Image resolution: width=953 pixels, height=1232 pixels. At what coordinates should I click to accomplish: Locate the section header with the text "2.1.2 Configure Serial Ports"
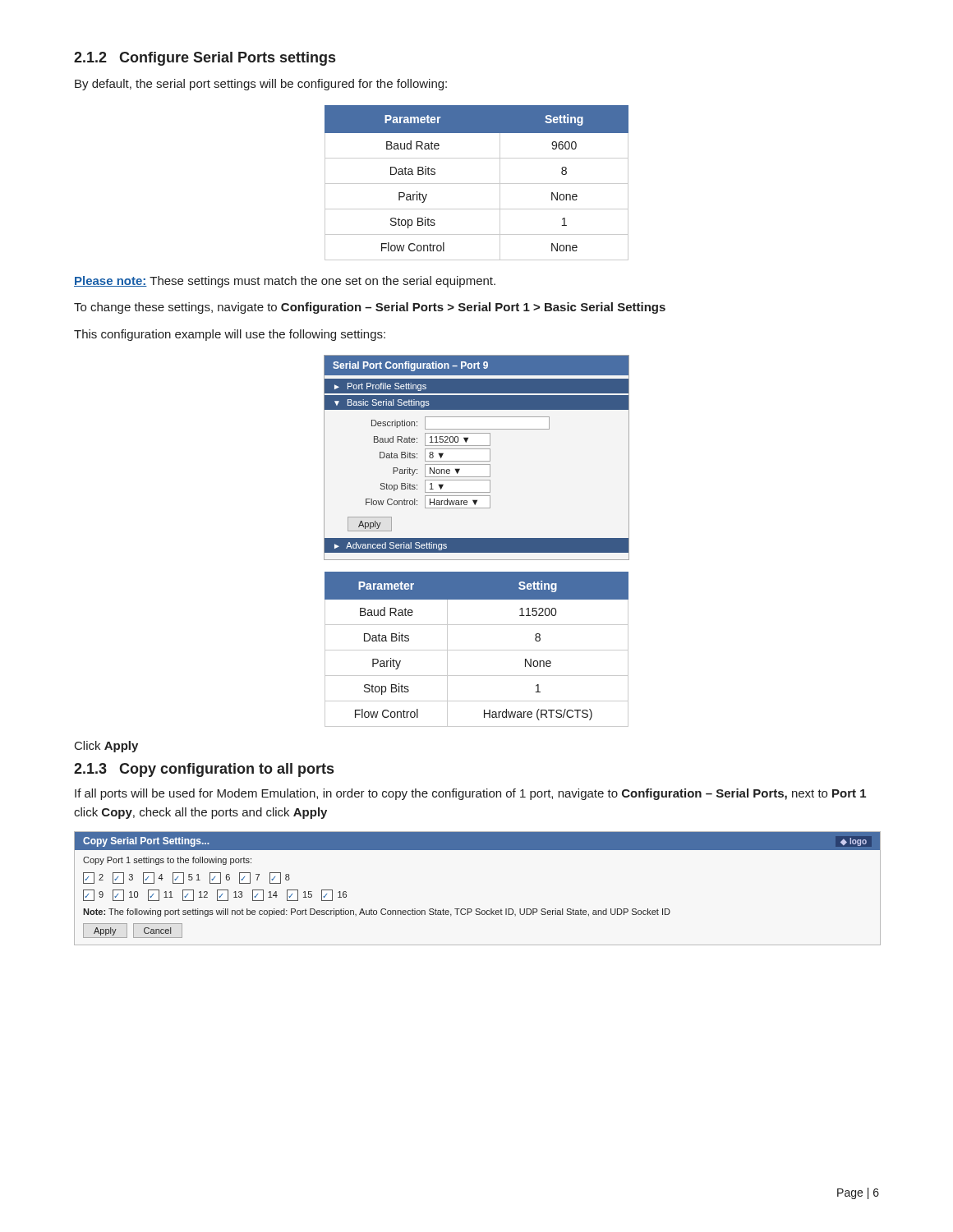(205, 57)
